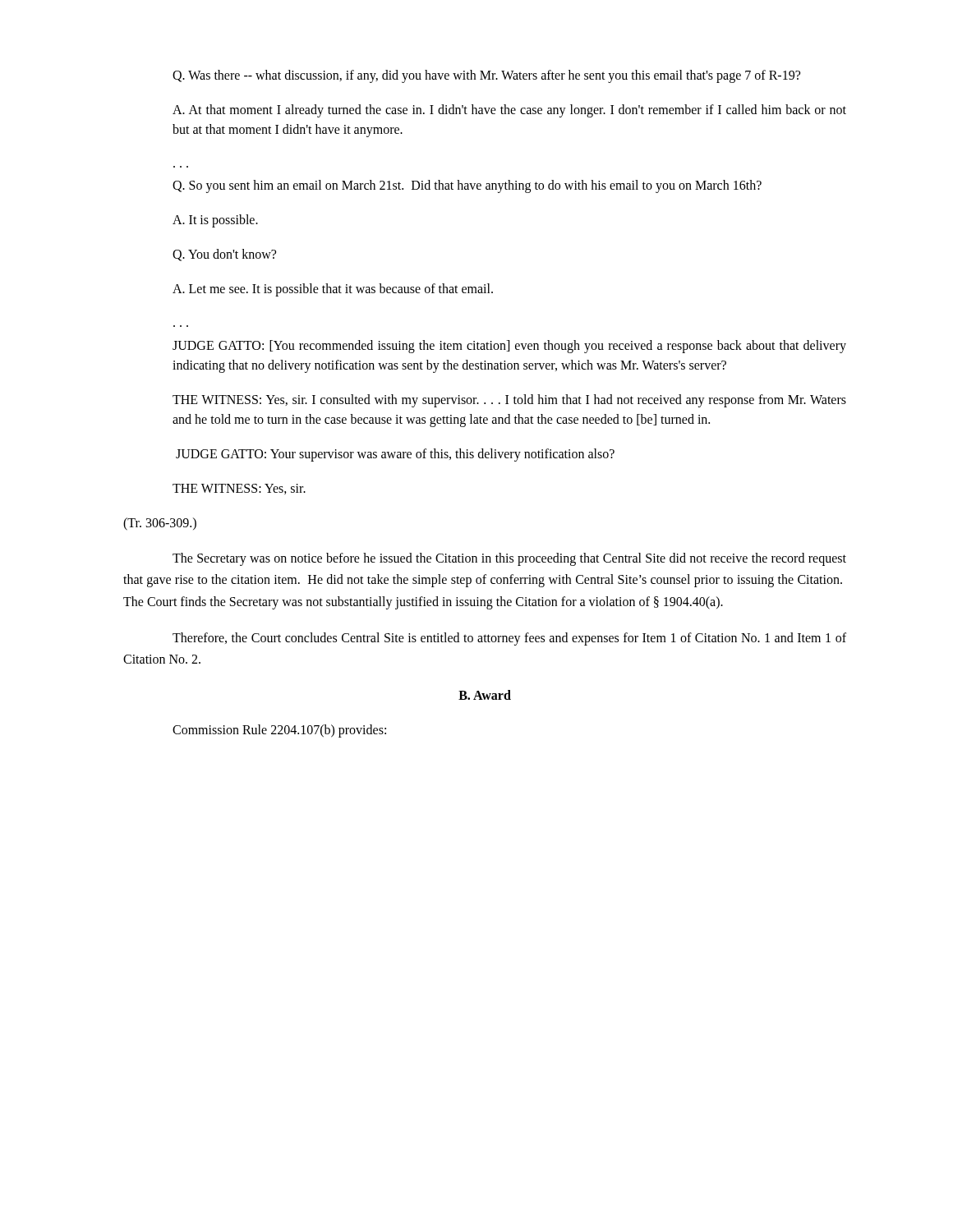Point to the block starting "JUDGE GATTO: Your"

[x=394, y=454]
